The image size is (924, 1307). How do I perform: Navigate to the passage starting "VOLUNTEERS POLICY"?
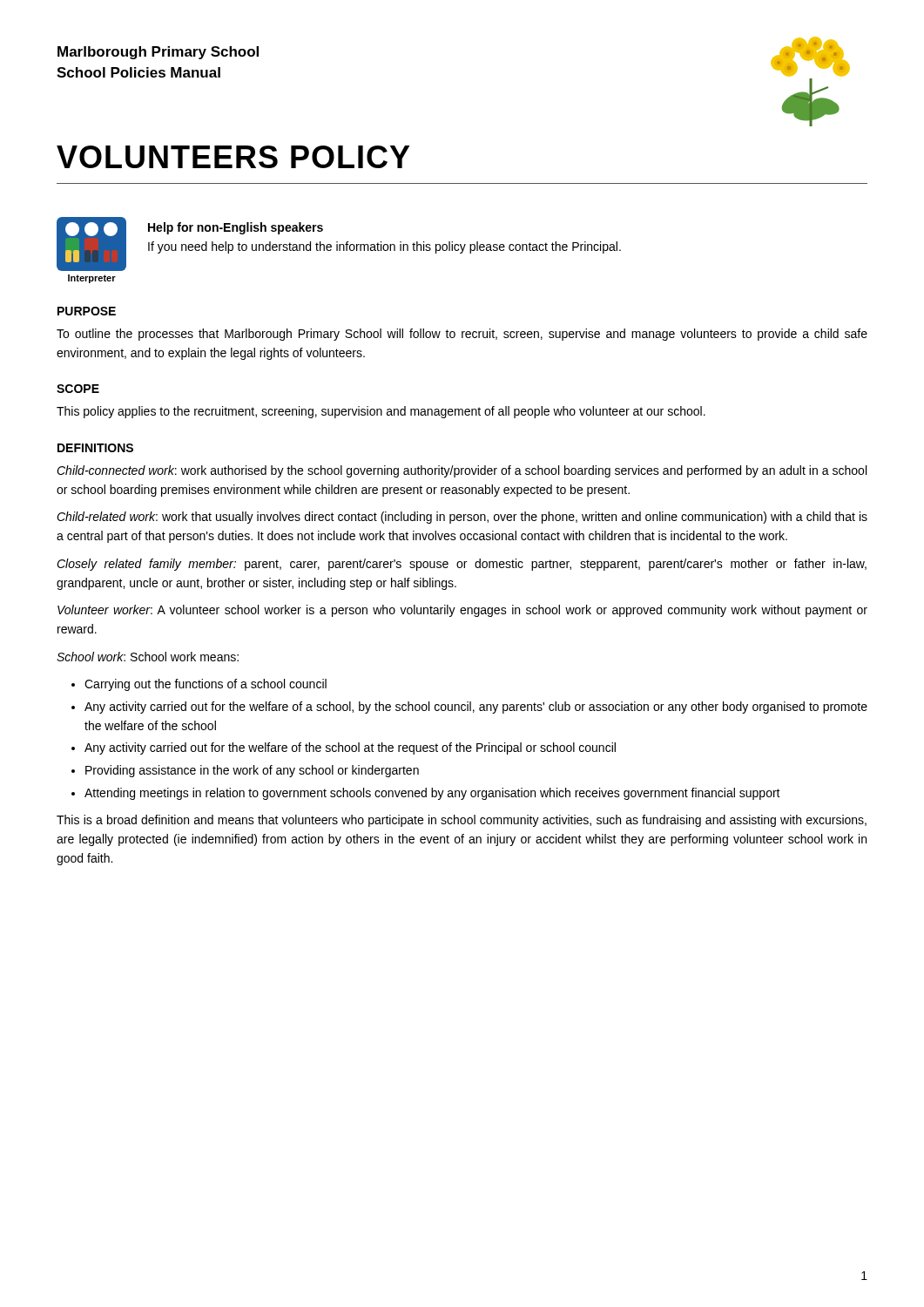click(234, 157)
